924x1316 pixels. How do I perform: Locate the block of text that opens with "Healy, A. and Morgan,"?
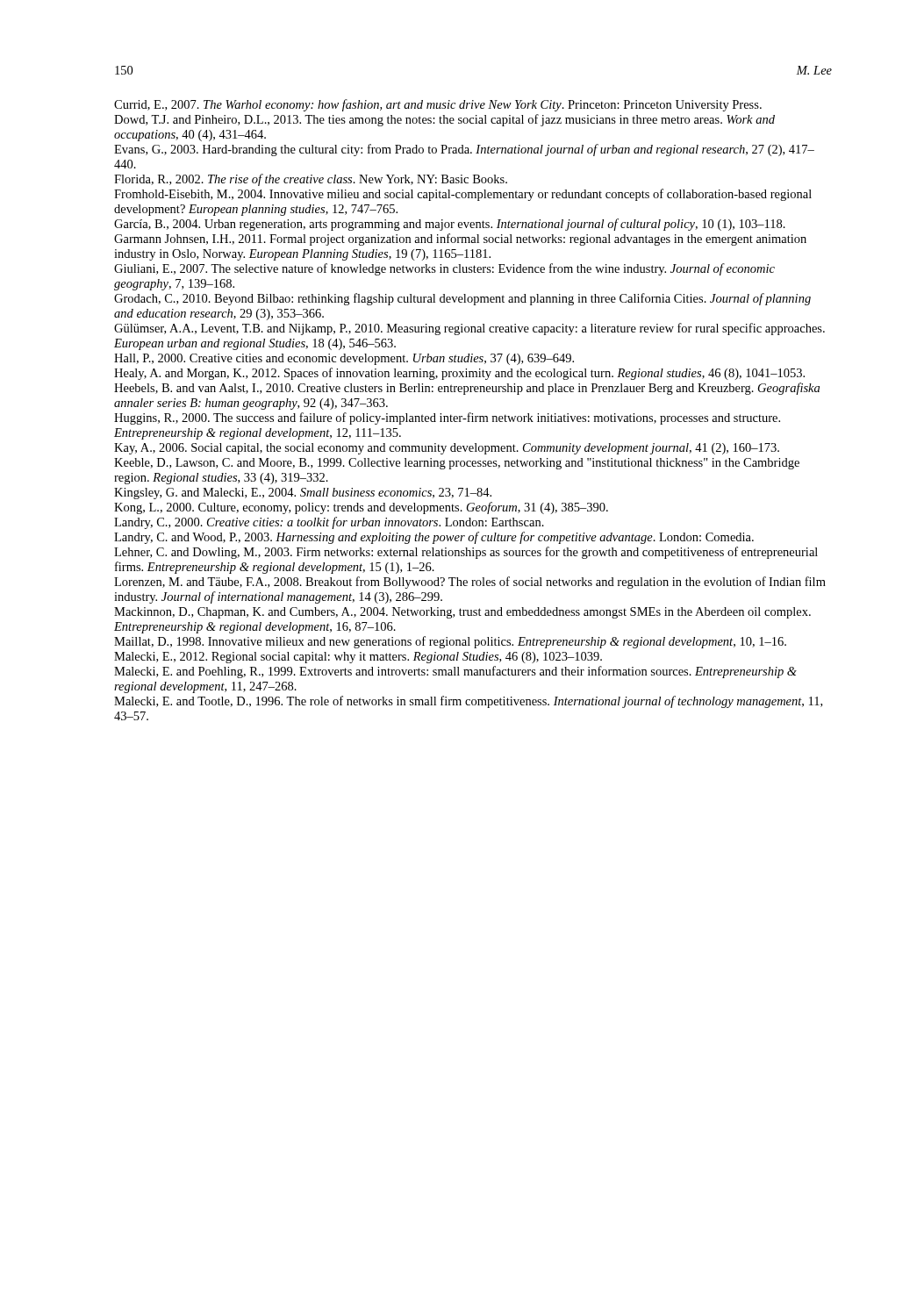click(460, 373)
